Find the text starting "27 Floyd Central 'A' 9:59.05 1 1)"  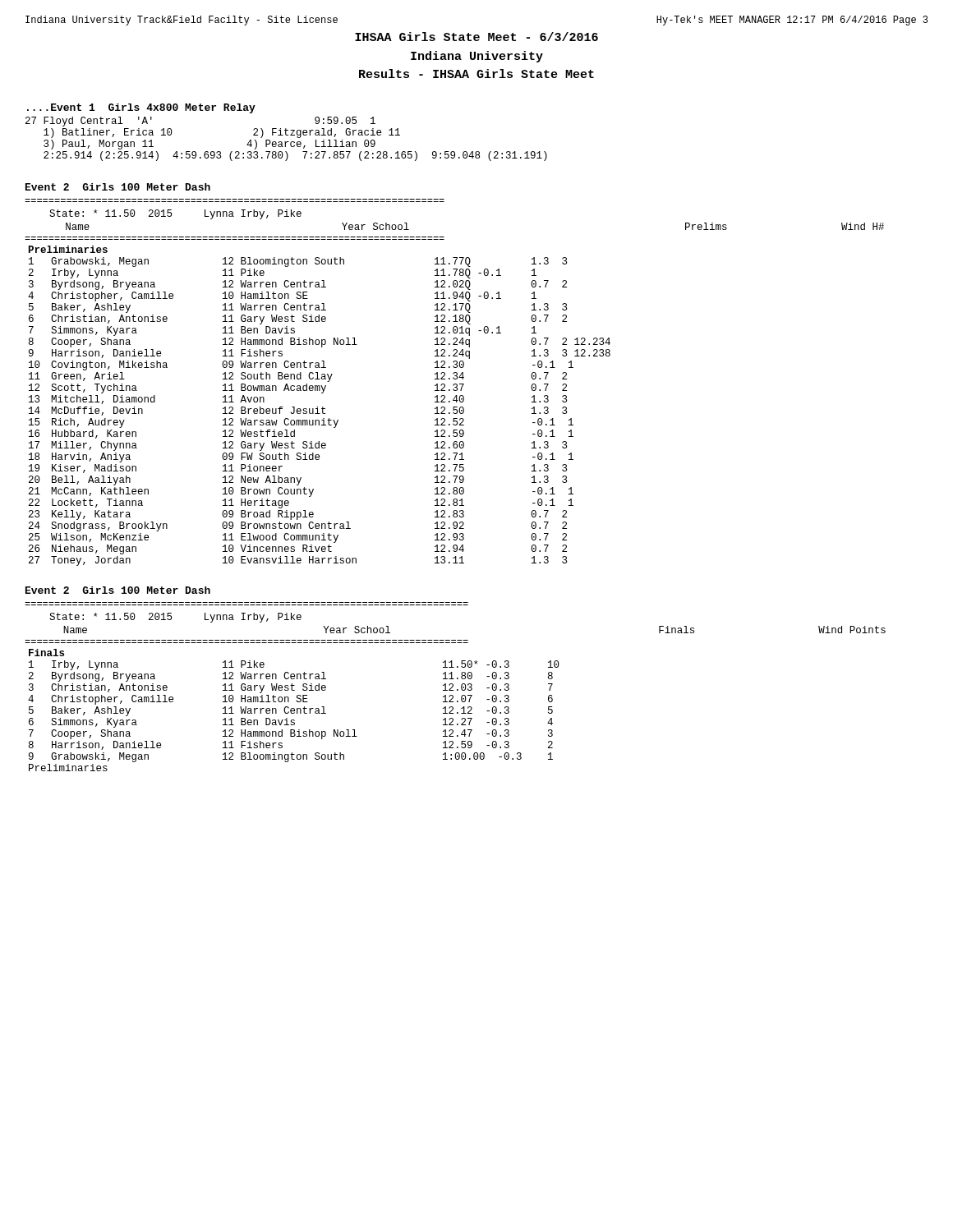click(x=286, y=139)
